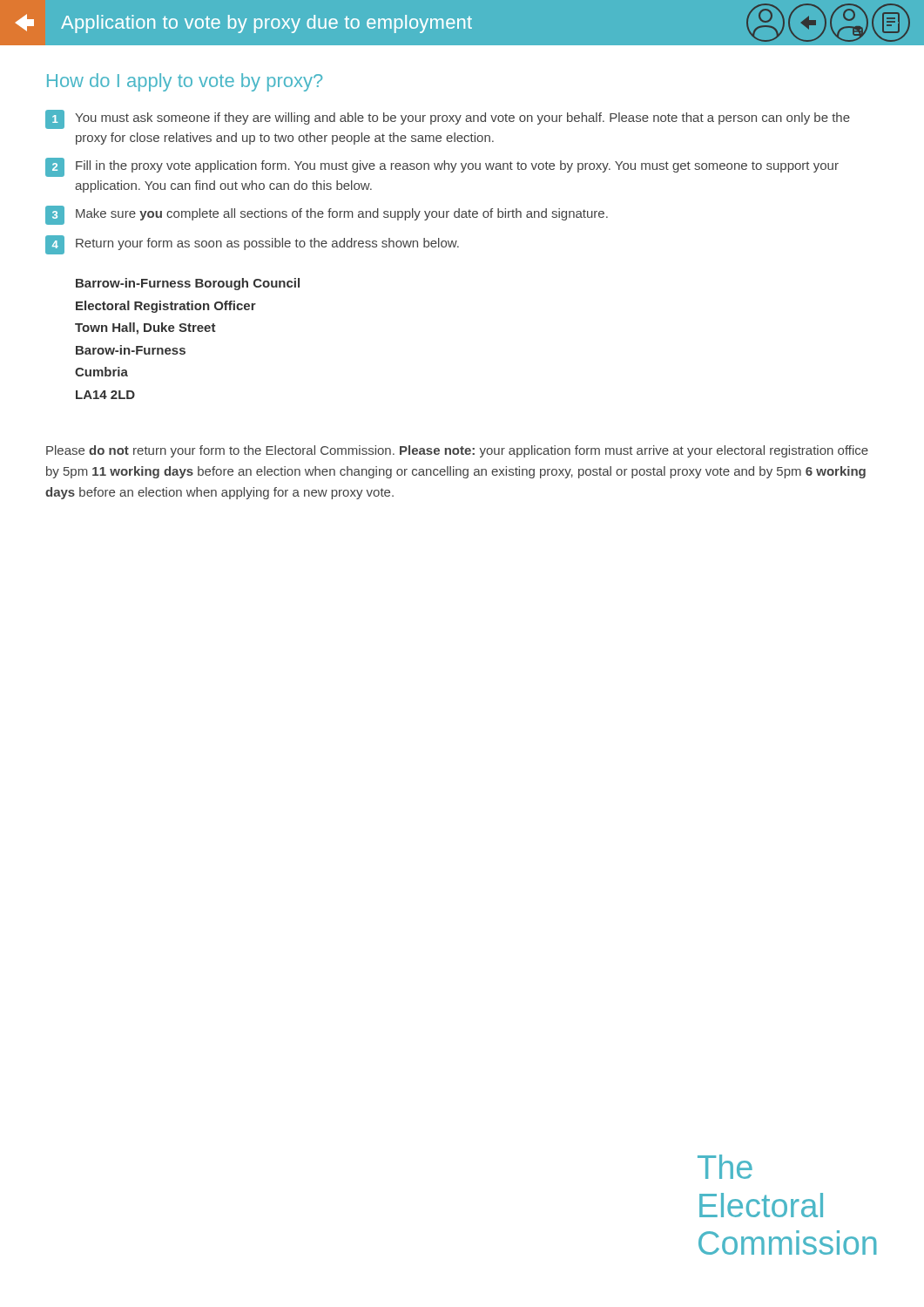Find the text block that says "Please do not"
Viewport: 924px width, 1307px height.
pos(462,471)
